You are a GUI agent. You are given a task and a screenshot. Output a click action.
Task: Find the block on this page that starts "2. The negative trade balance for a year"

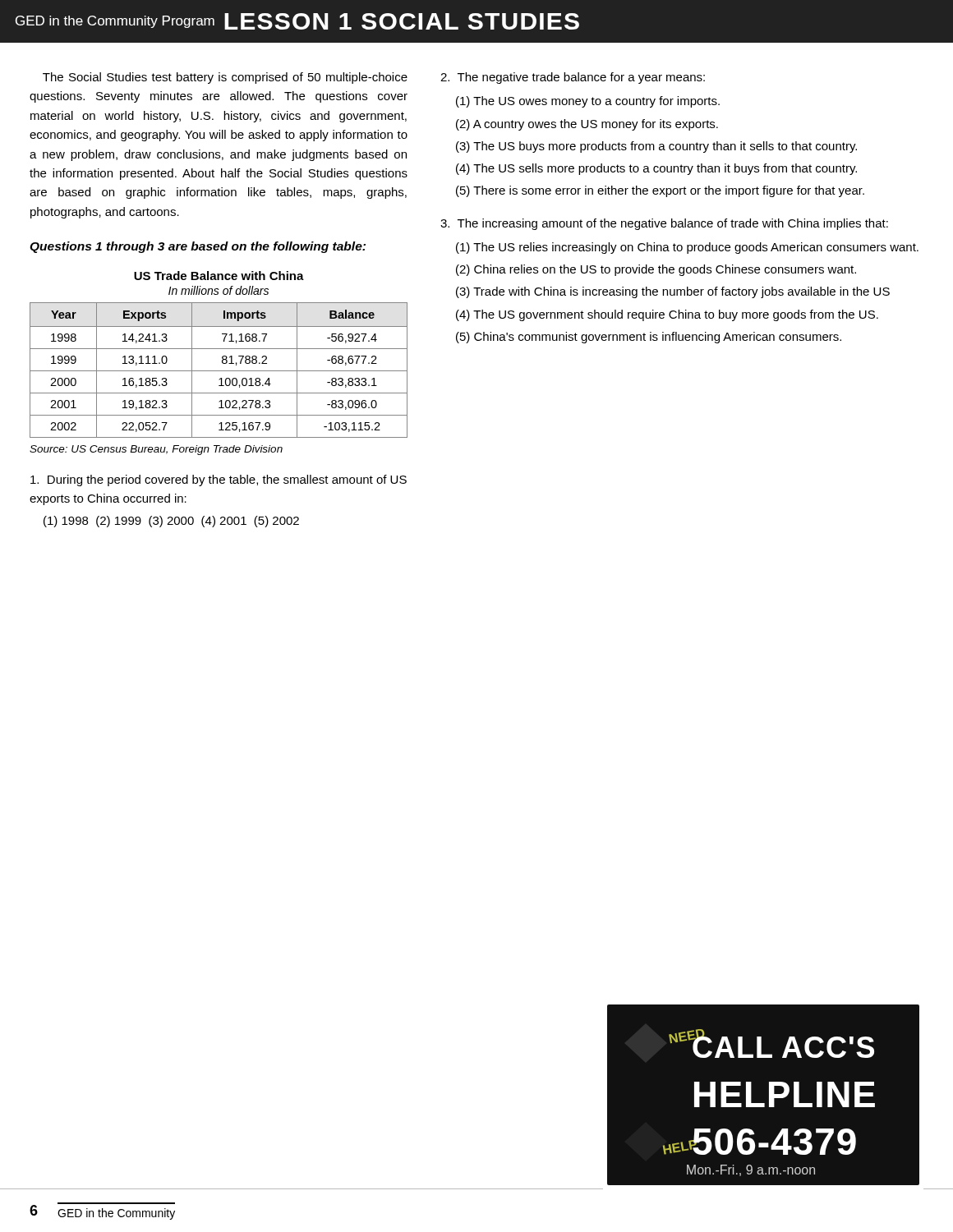[682, 135]
